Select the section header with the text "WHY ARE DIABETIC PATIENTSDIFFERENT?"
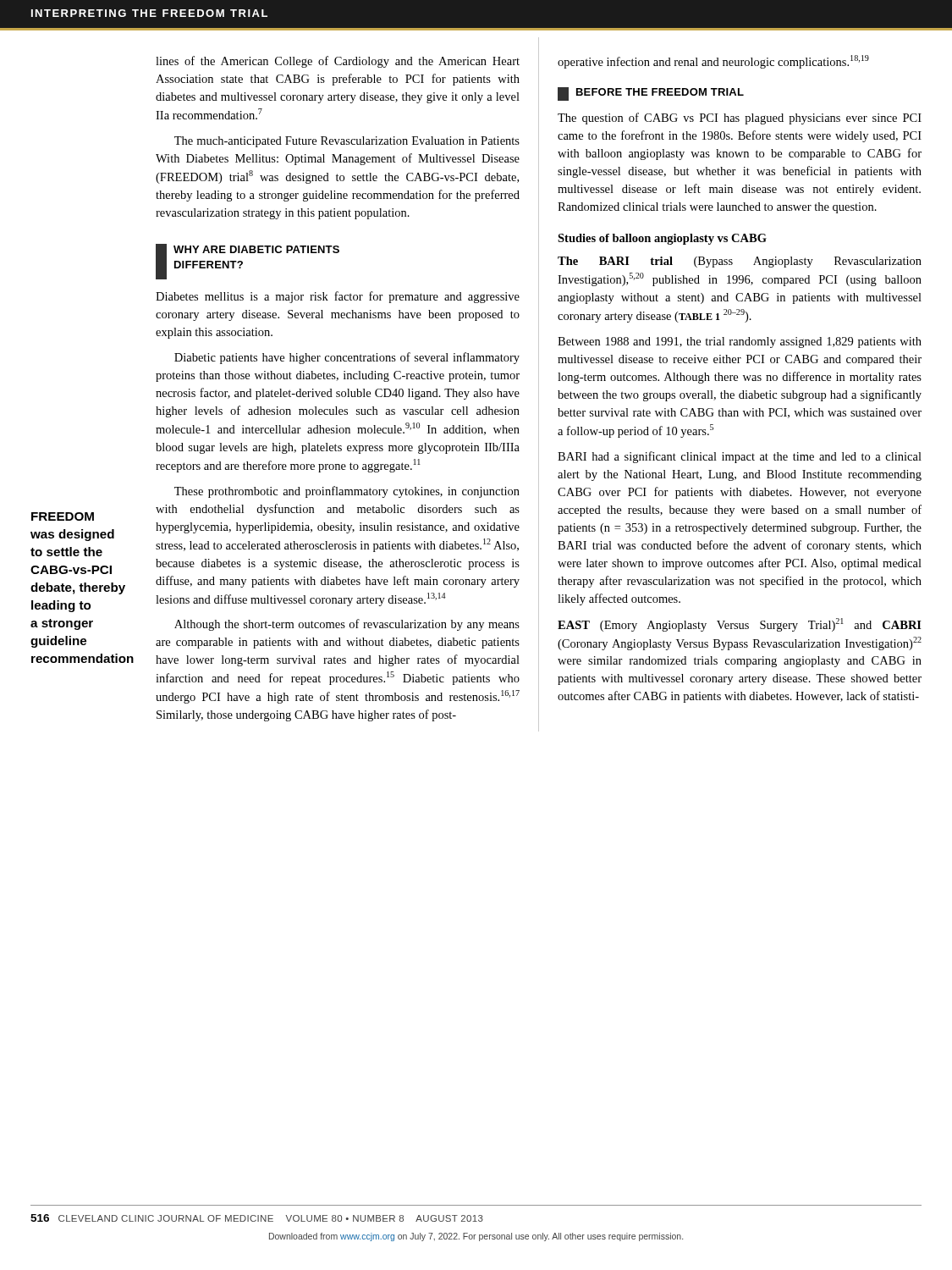Screen dimensions: 1270x952 [x=248, y=261]
